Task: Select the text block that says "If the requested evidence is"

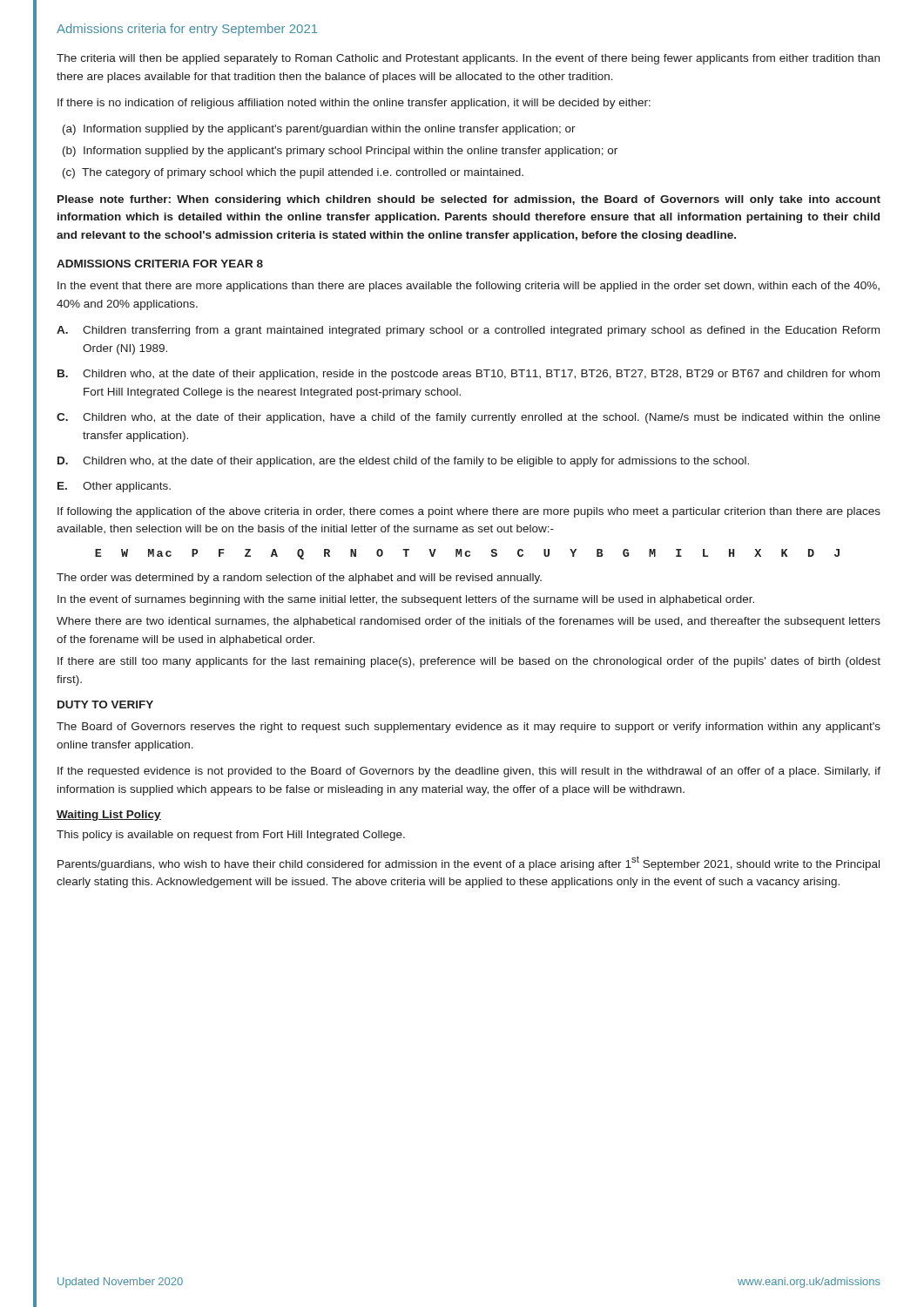Action: coord(469,780)
